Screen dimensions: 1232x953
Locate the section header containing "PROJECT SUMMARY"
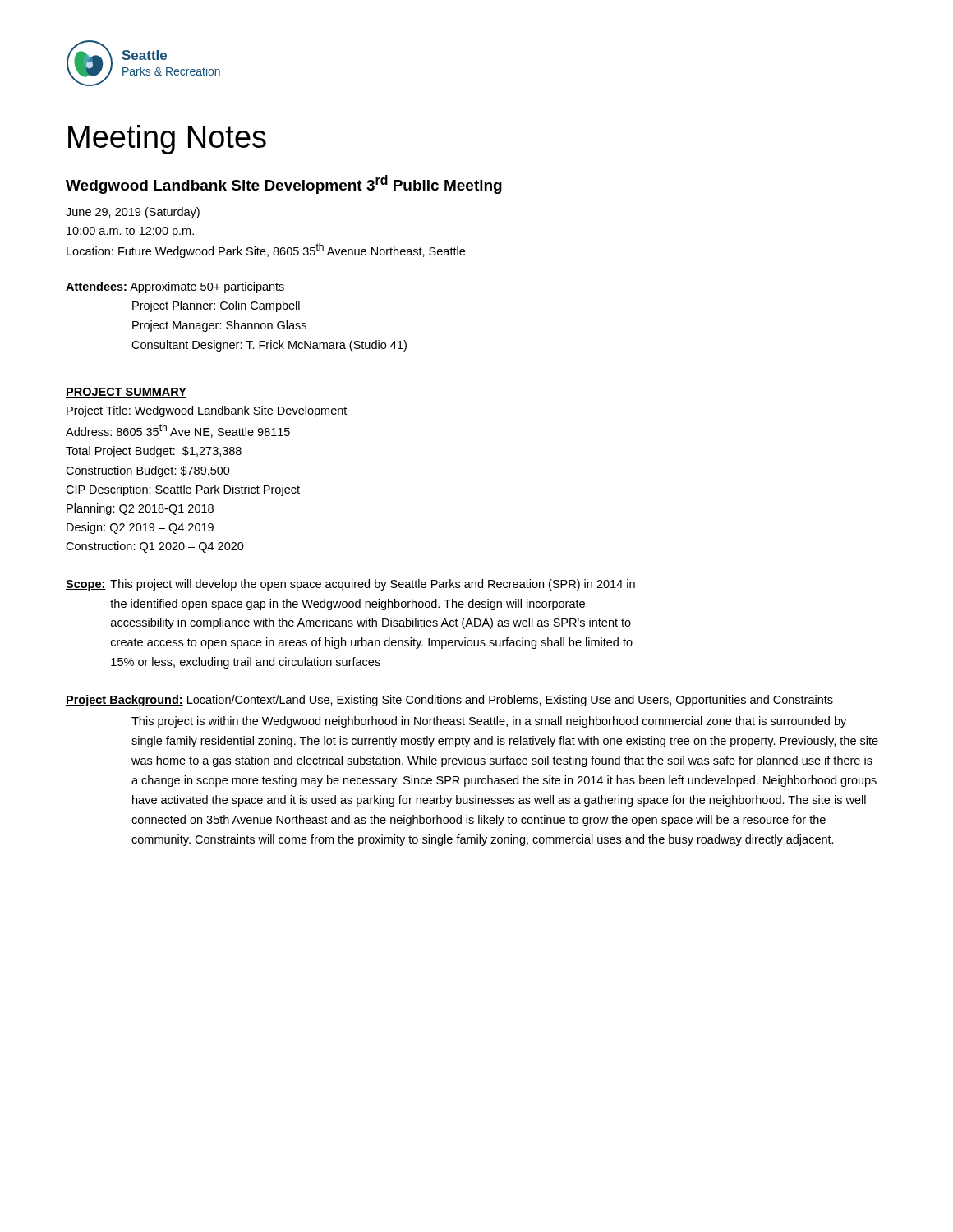pyautogui.click(x=126, y=392)
